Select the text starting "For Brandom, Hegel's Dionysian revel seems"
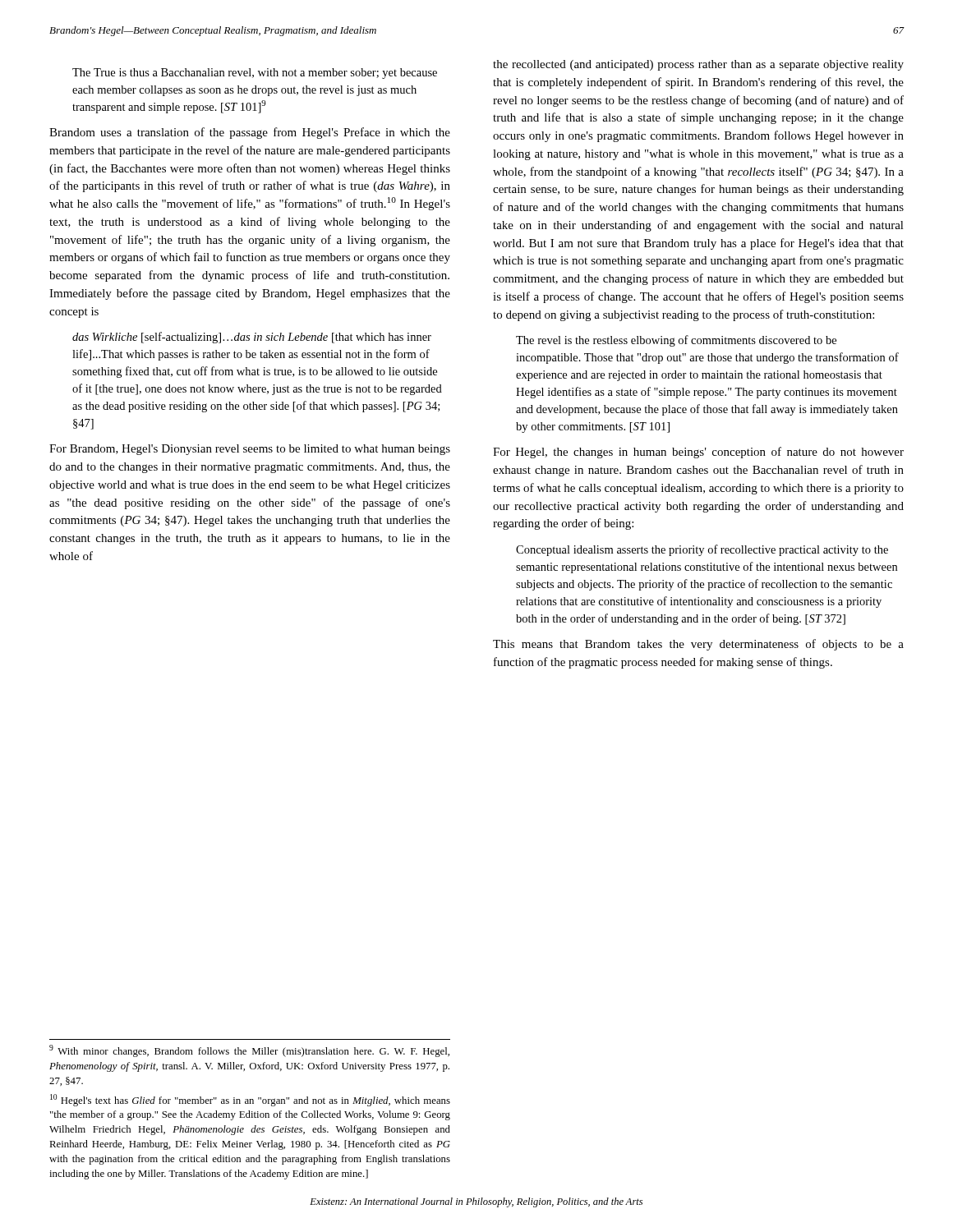This screenshot has height=1232, width=953. click(x=250, y=503)
